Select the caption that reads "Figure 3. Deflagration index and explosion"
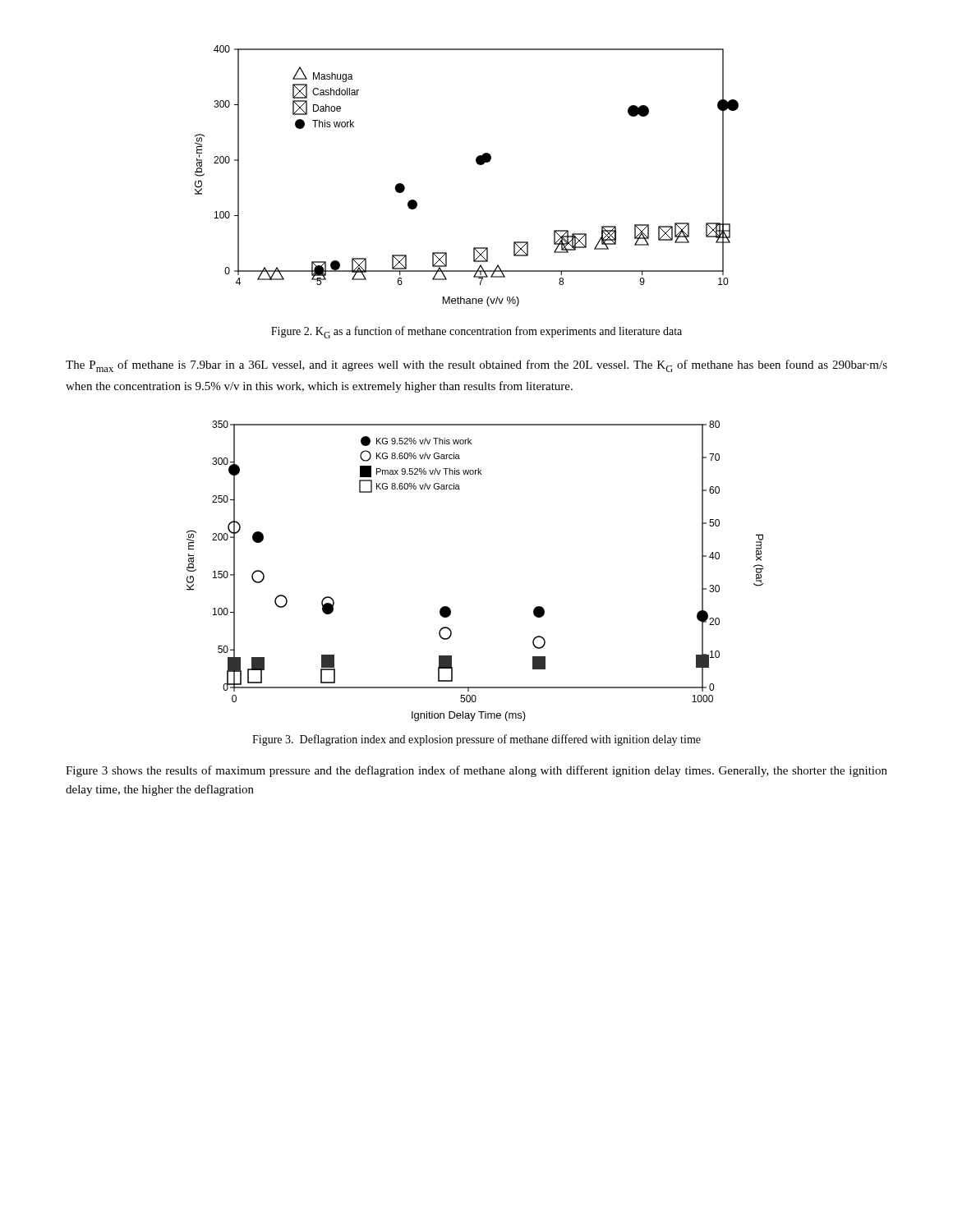 pyautogui.click(x=476, y=740)
